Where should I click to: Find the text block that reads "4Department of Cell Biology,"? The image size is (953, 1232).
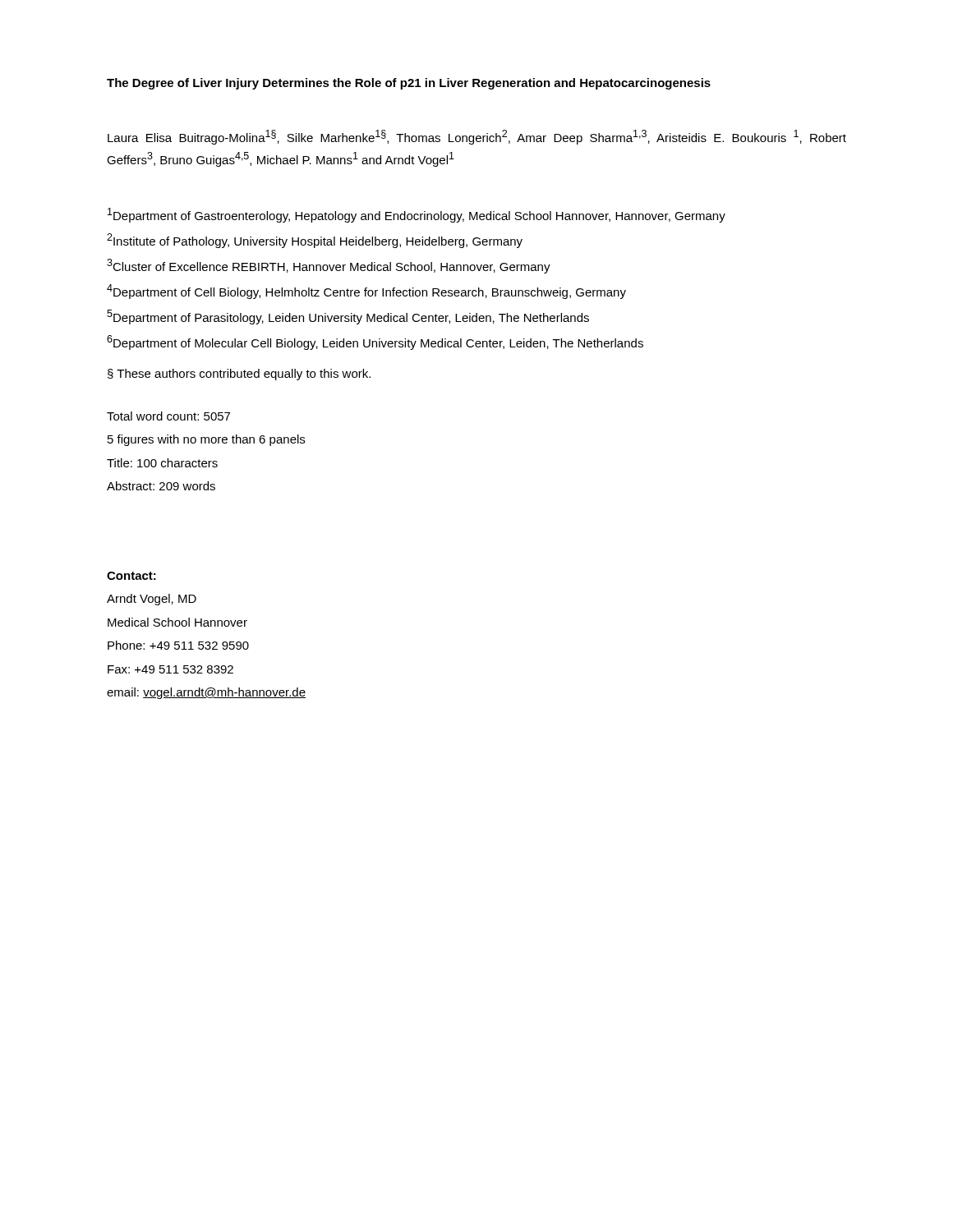pos(366,290)
